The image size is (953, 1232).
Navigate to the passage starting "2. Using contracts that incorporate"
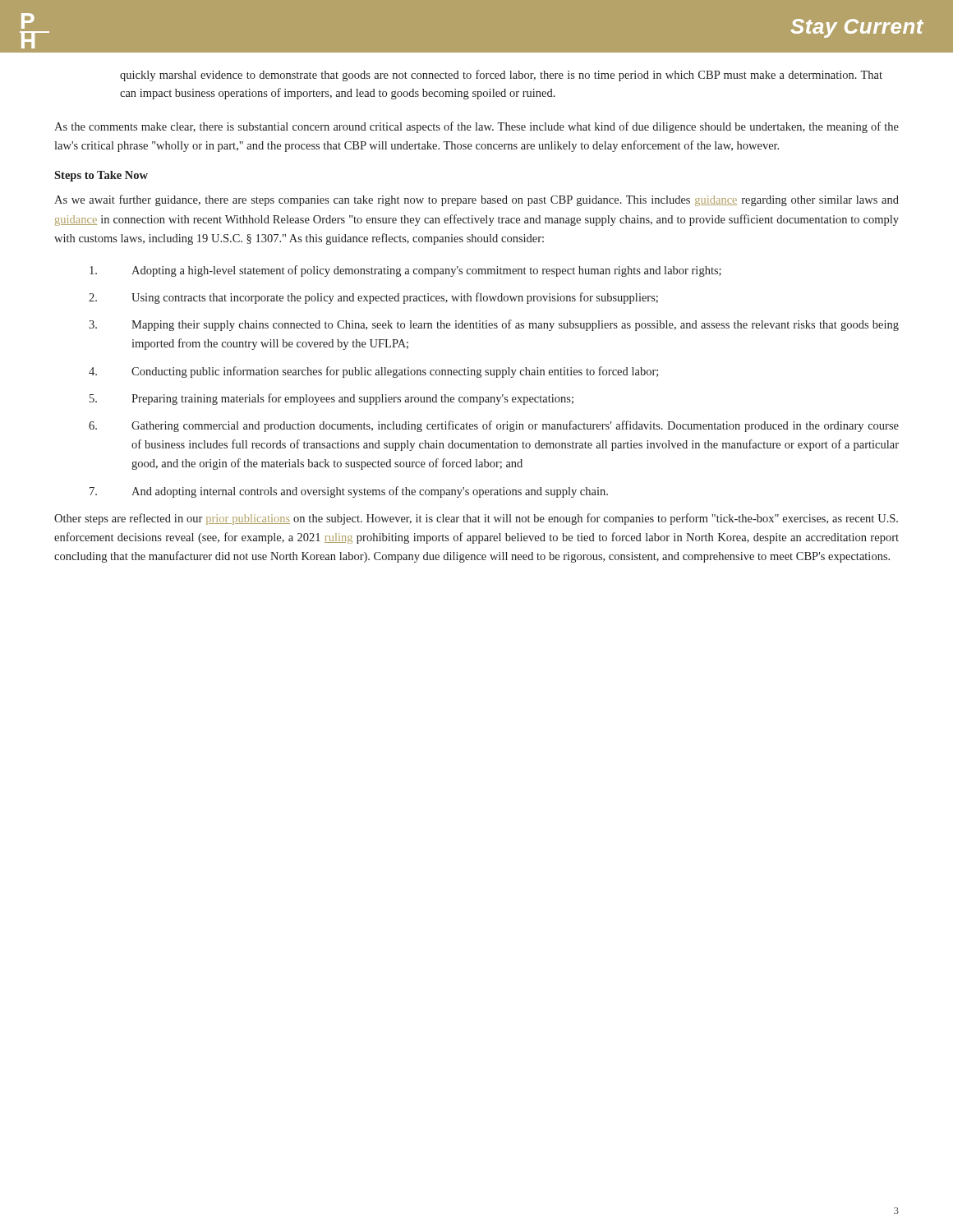click(476, 298)
